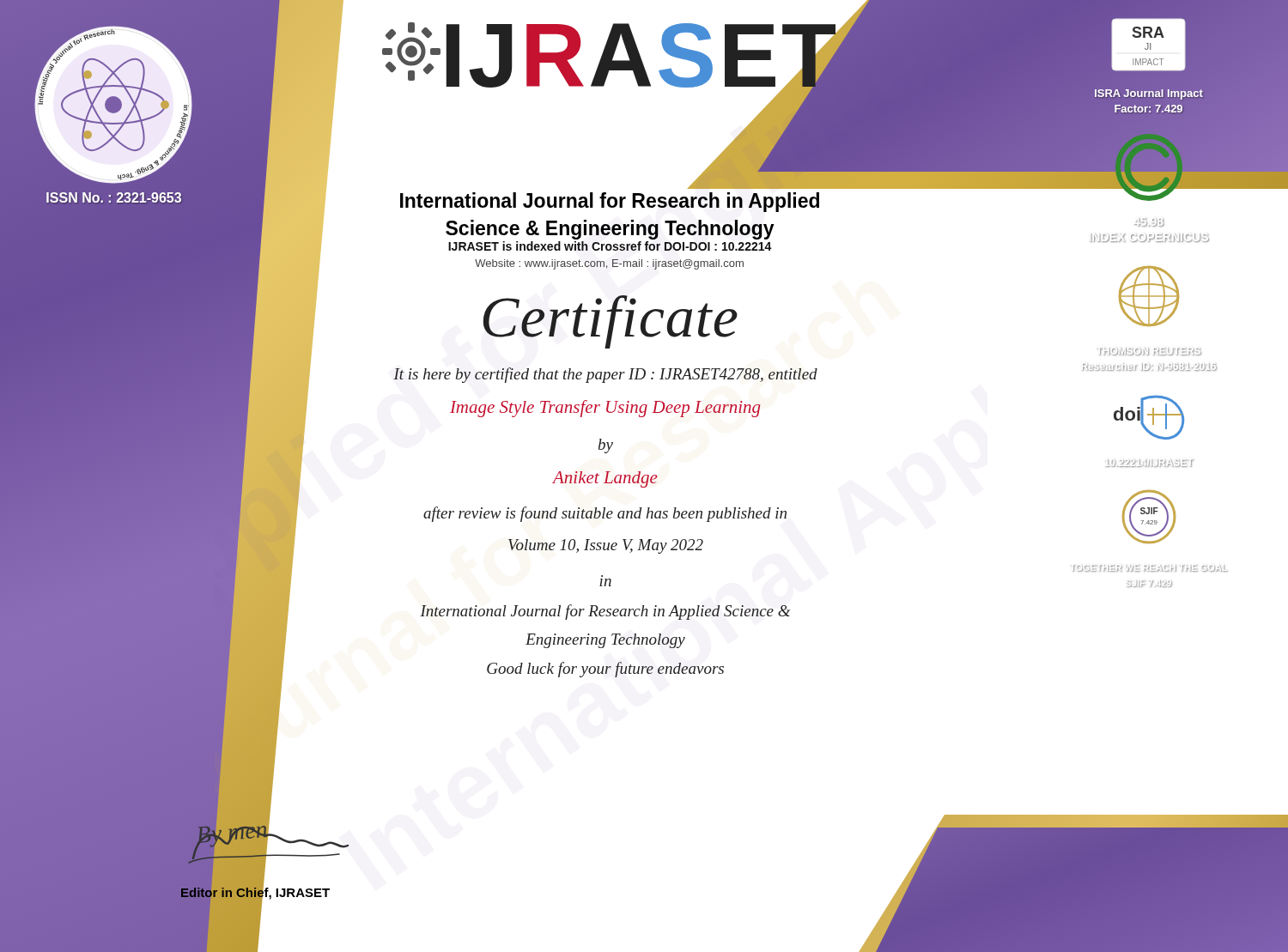The image size is (1288, 952).
Task: Find the block on this page that starts "IJRASET is indexed with Crossref for DOI-DOI :"
Action: [610, 246]
